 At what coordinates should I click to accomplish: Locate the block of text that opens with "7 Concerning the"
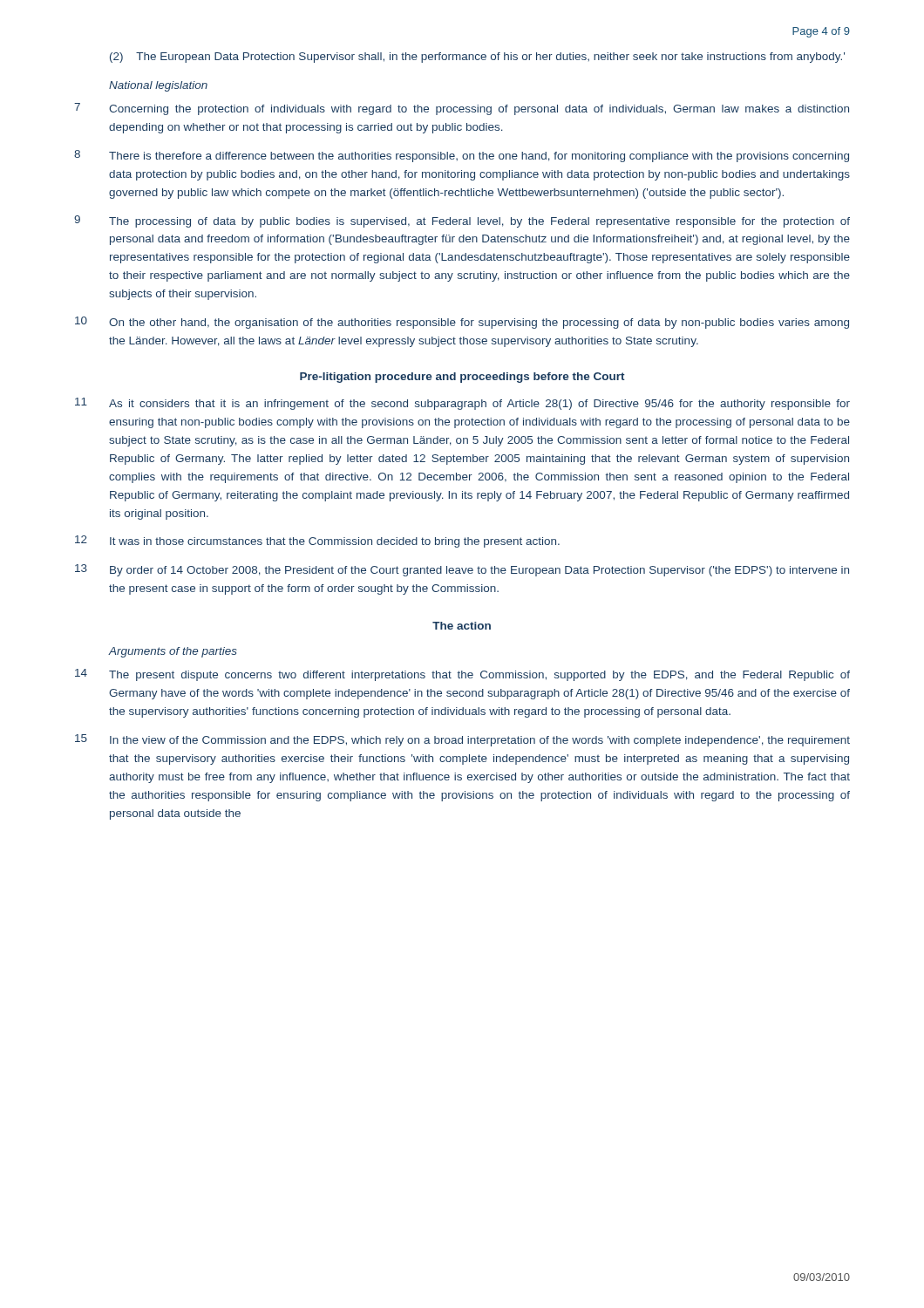coord(462,118)
